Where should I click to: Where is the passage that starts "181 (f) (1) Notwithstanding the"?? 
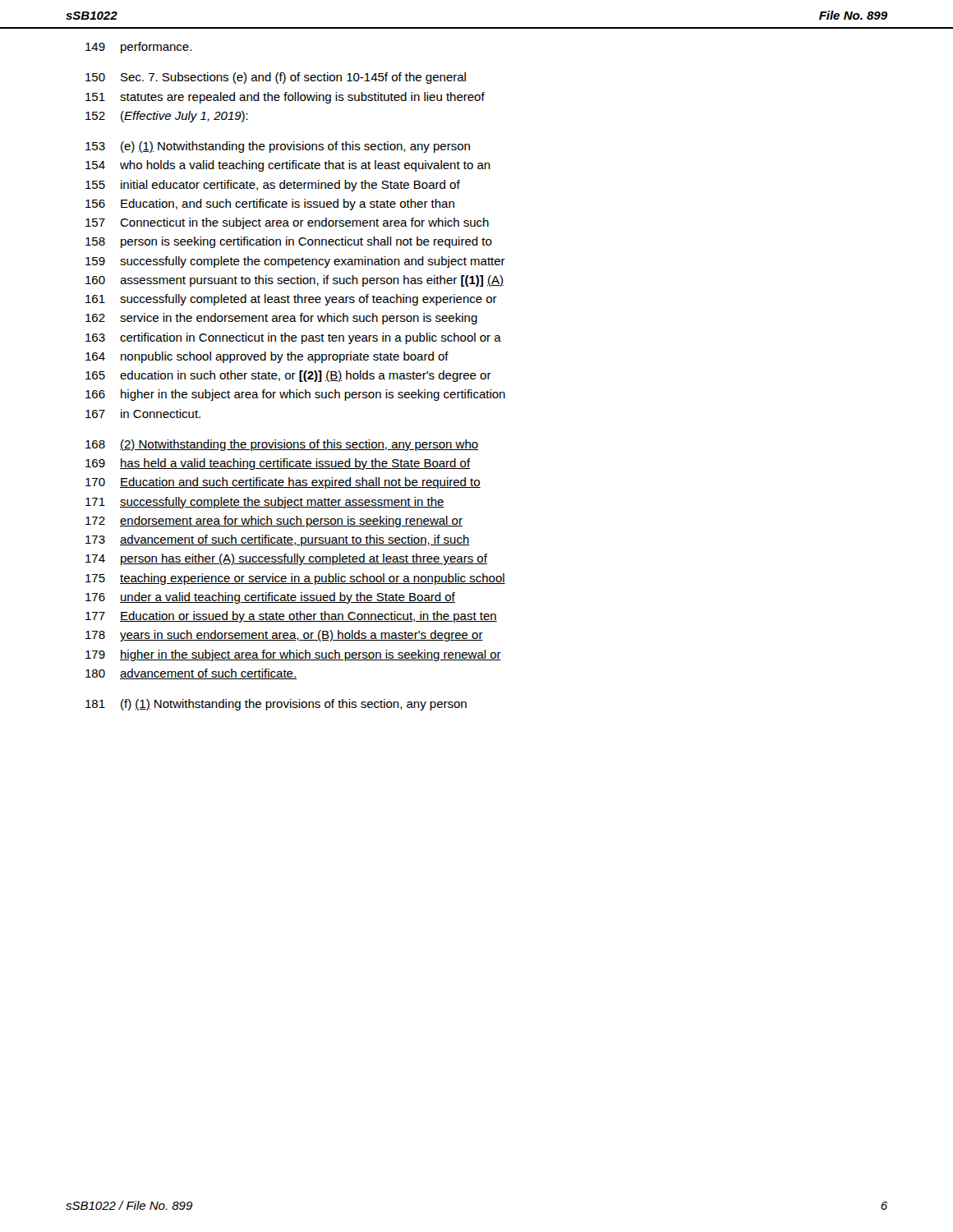pos(476,704)
